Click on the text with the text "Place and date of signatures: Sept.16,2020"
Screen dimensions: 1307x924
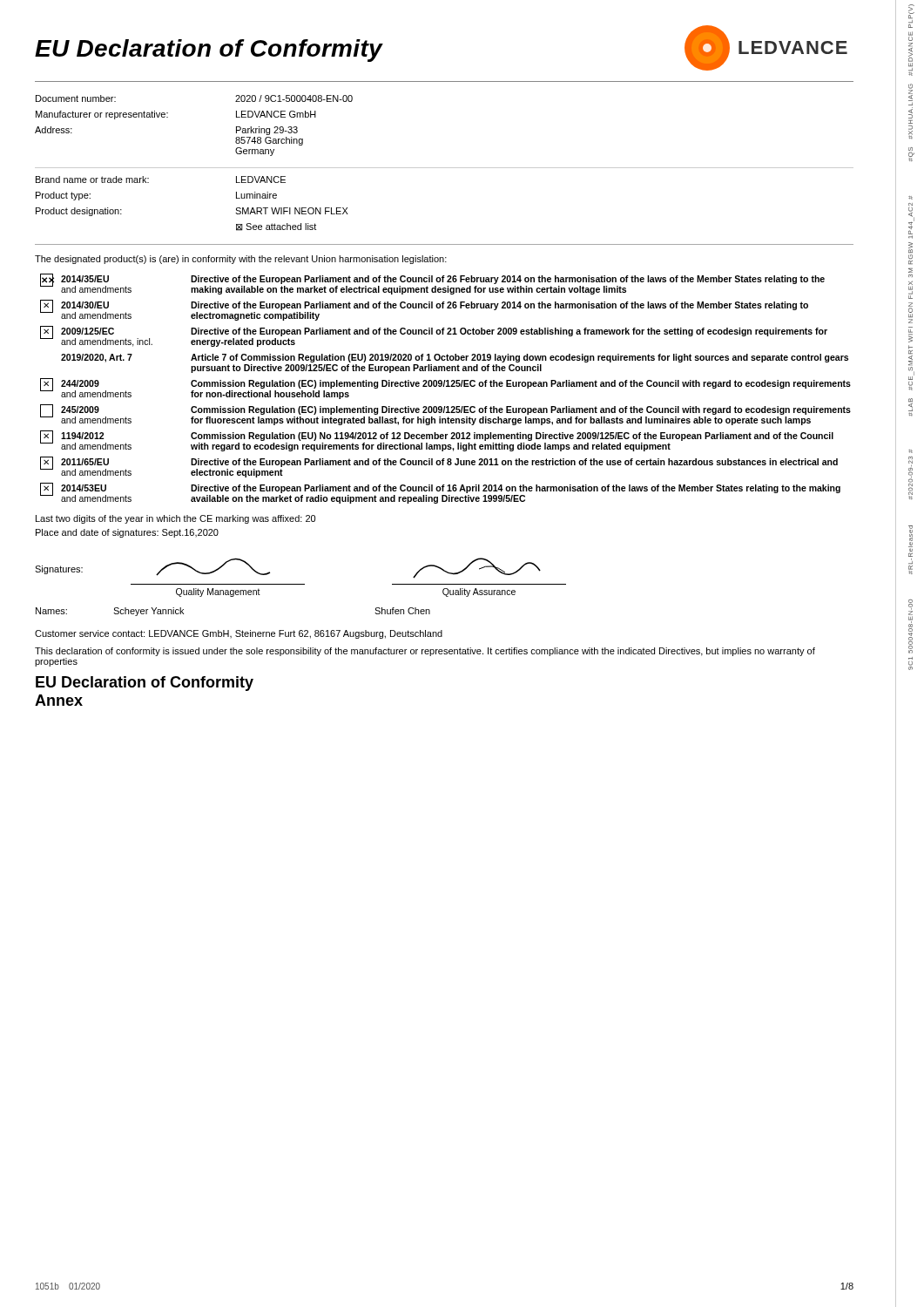click(x=127, y=532)
